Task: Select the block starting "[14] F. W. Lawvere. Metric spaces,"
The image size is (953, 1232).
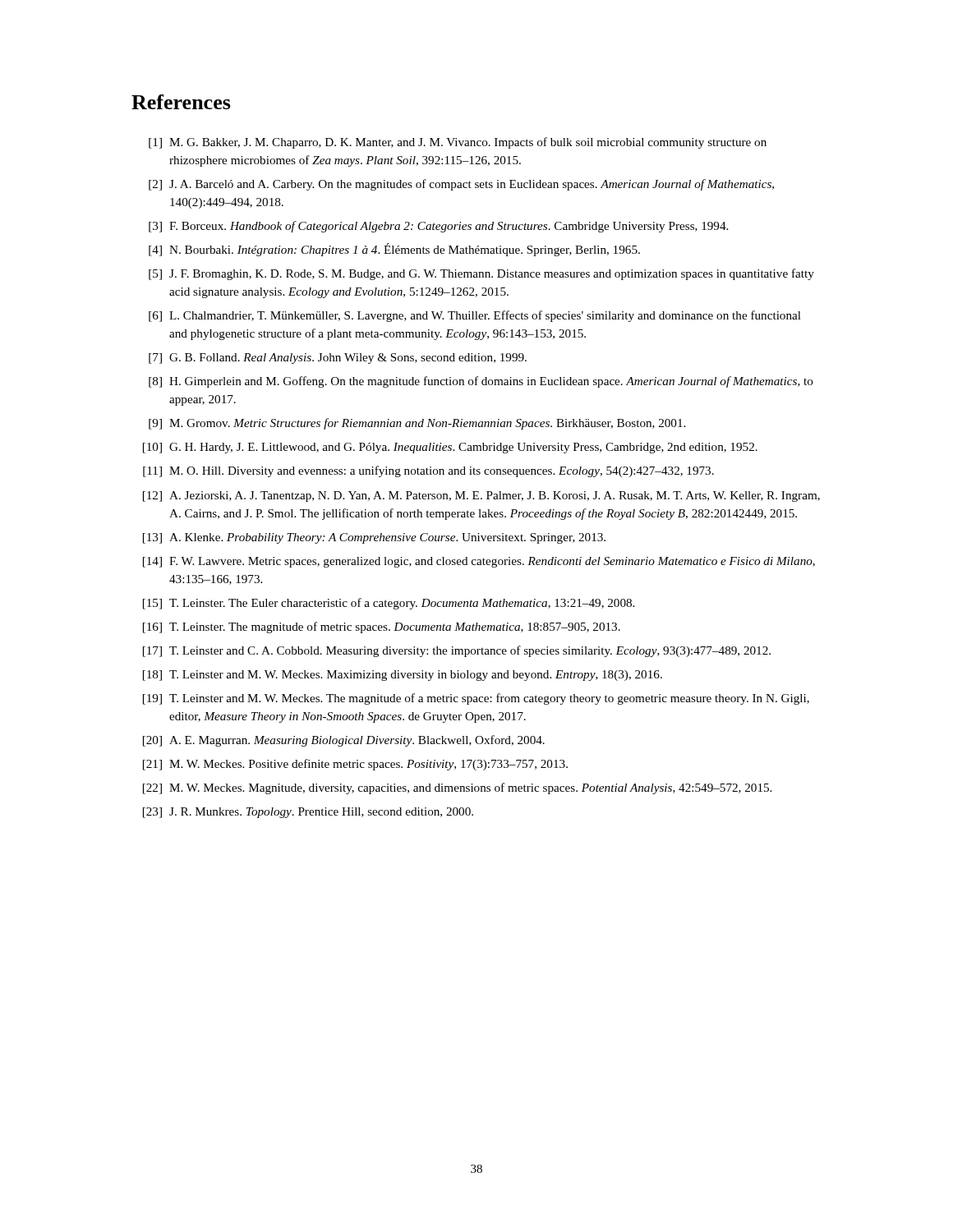Action: click(476, 570)
